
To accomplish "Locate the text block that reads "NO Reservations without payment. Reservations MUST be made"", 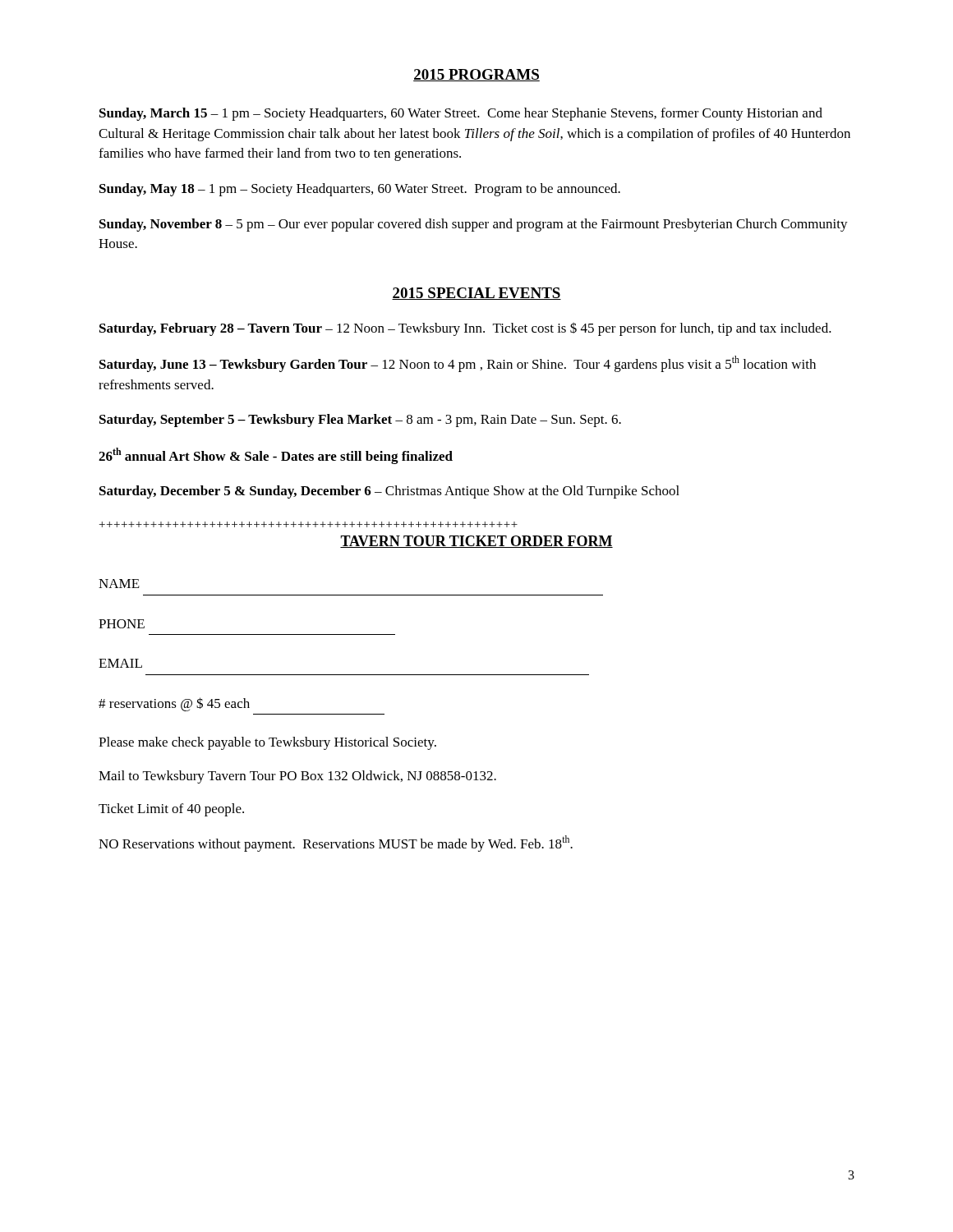I will coord(336,843).
